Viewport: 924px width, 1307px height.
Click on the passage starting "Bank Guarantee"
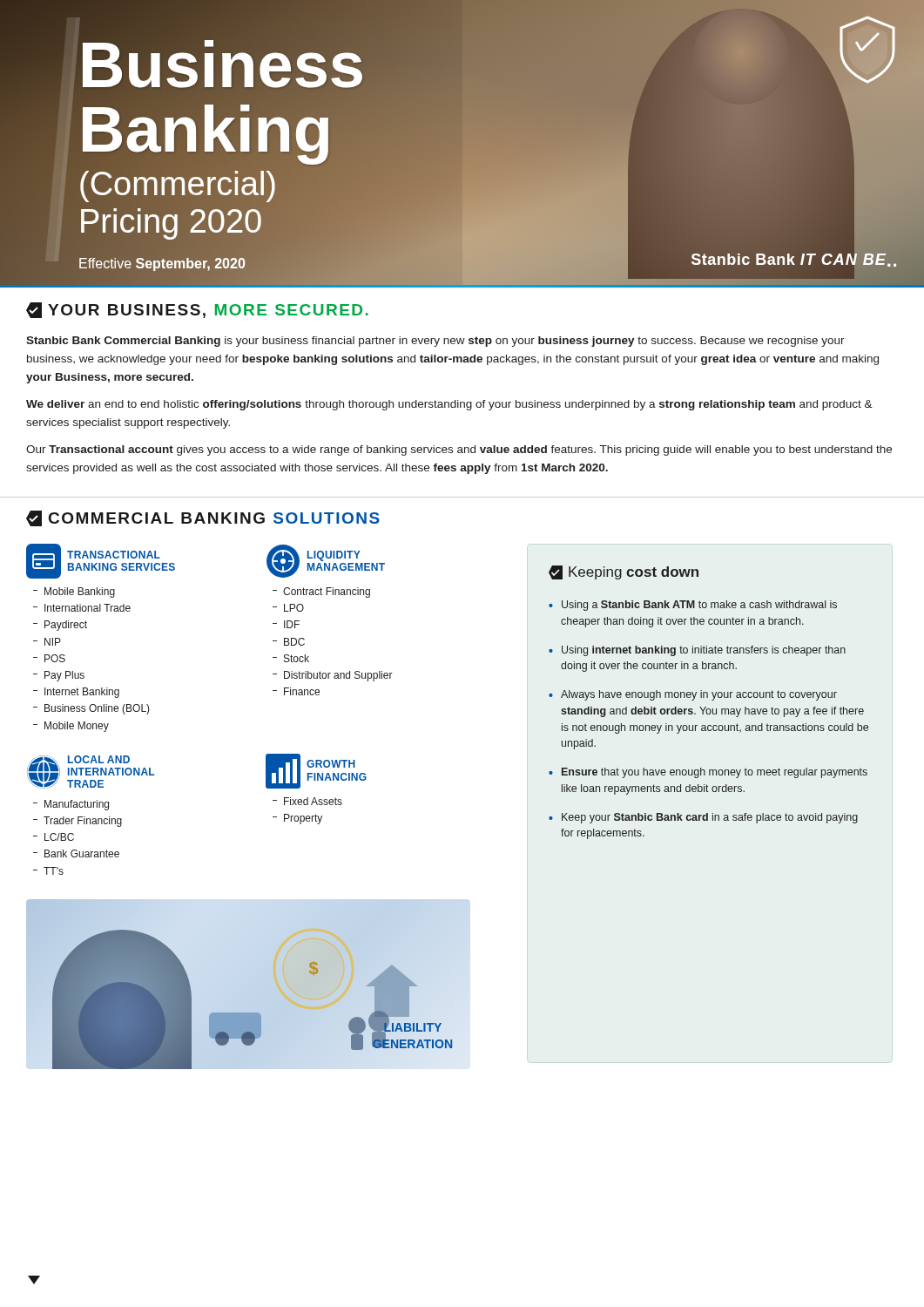82,854
